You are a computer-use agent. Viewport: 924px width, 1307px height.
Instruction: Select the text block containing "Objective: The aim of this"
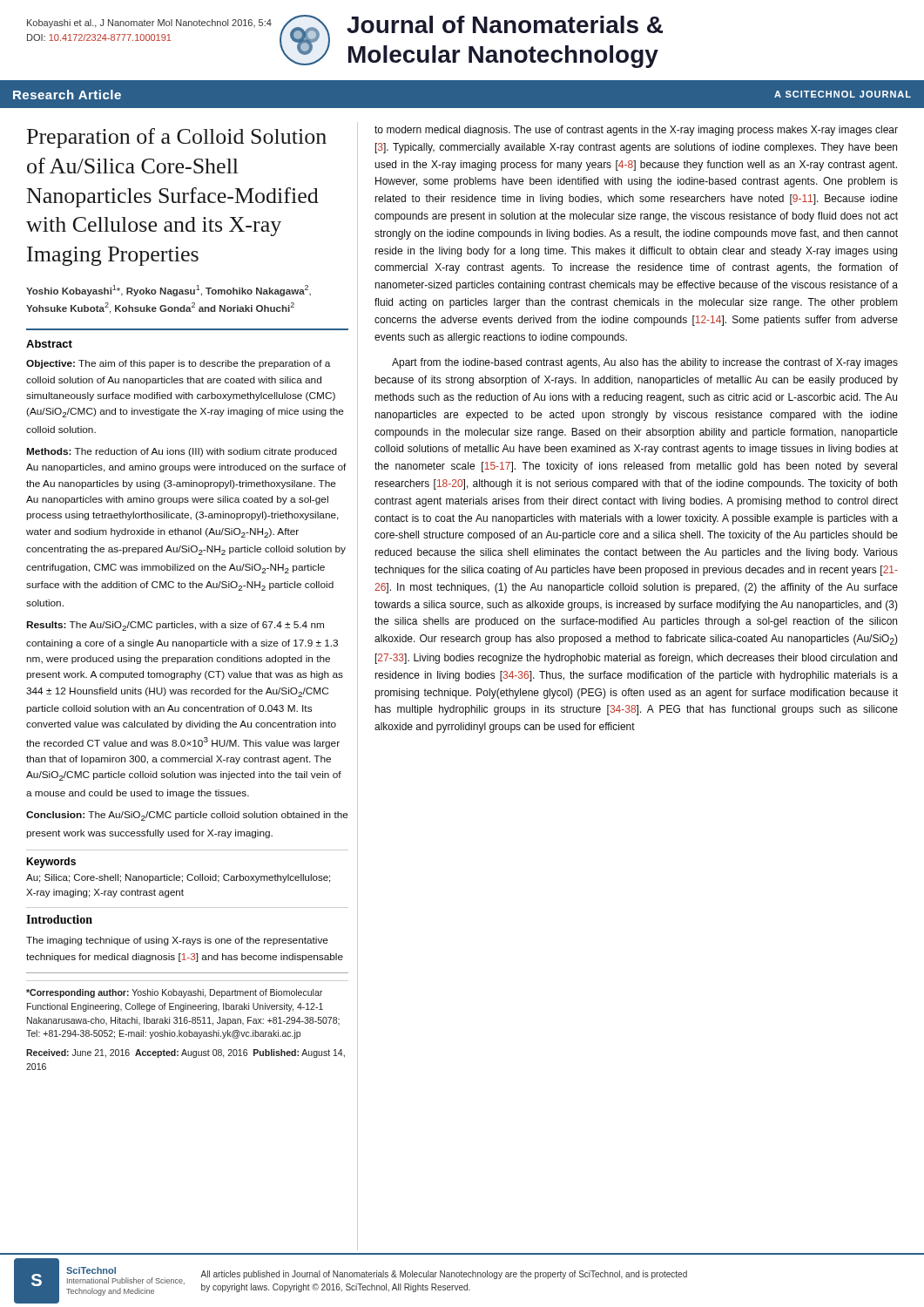(185, 397)
